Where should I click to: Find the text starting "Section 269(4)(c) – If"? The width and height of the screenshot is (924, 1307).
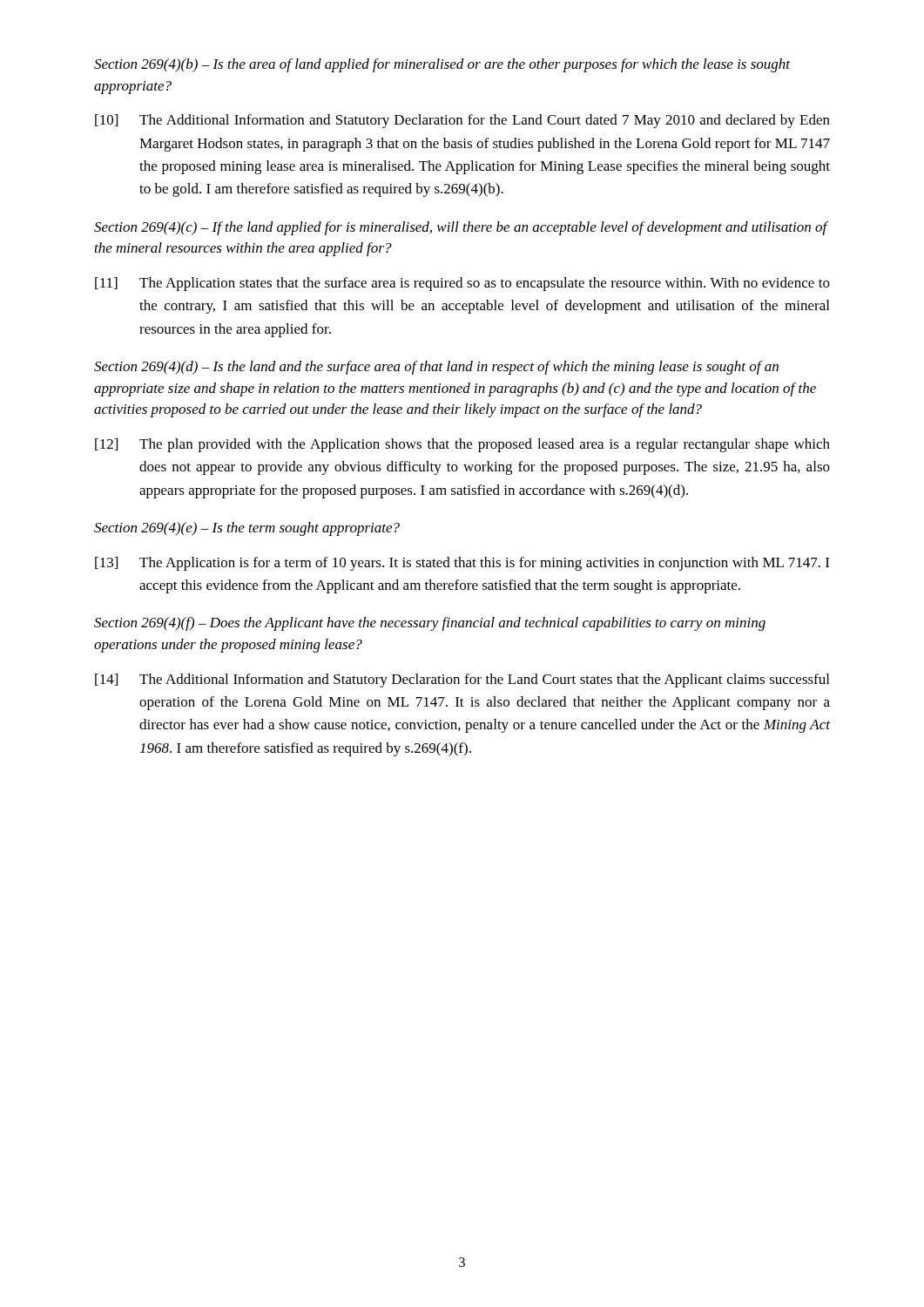point(460,237)
